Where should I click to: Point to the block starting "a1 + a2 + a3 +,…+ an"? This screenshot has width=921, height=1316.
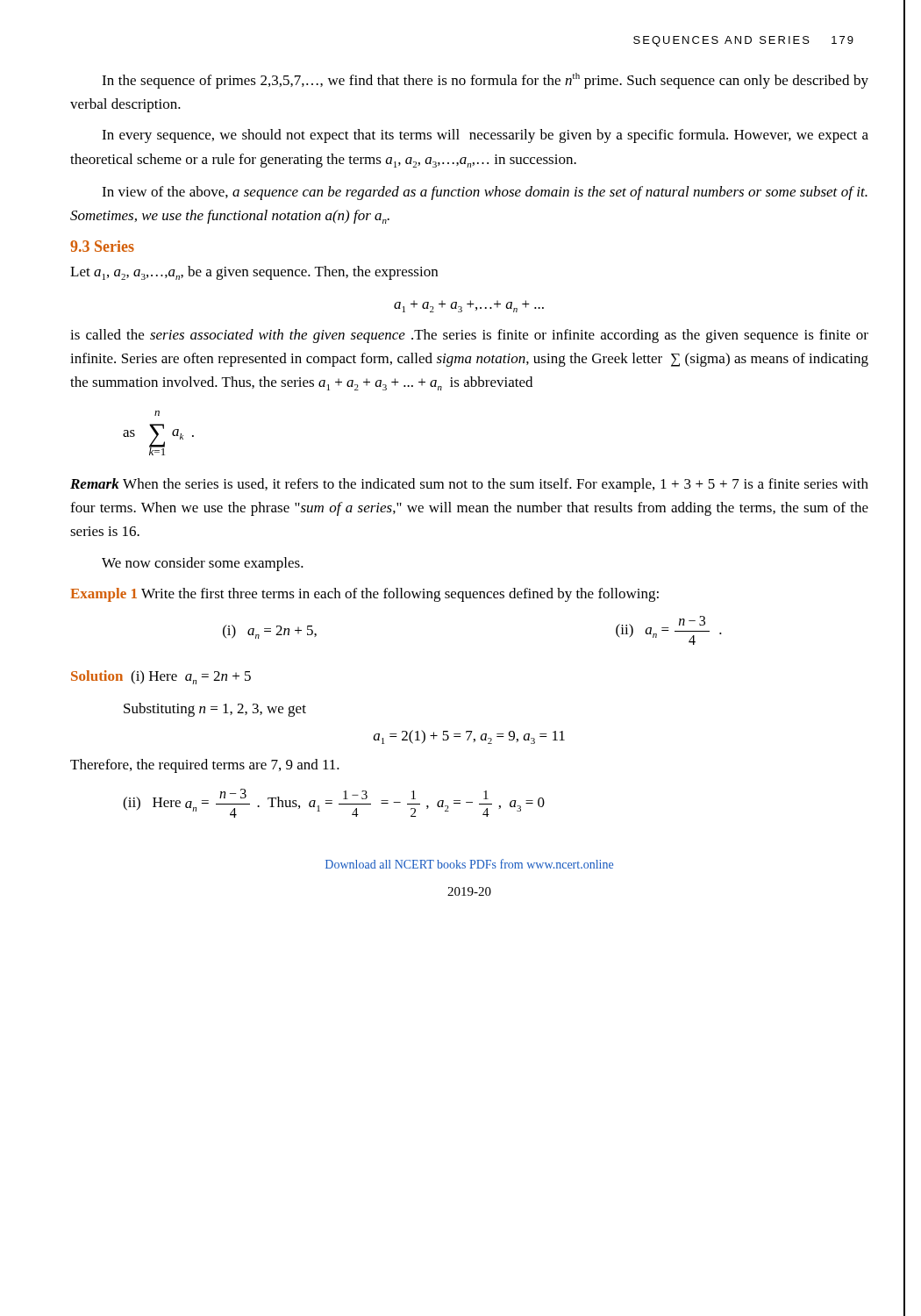click(x=469, y=305)
